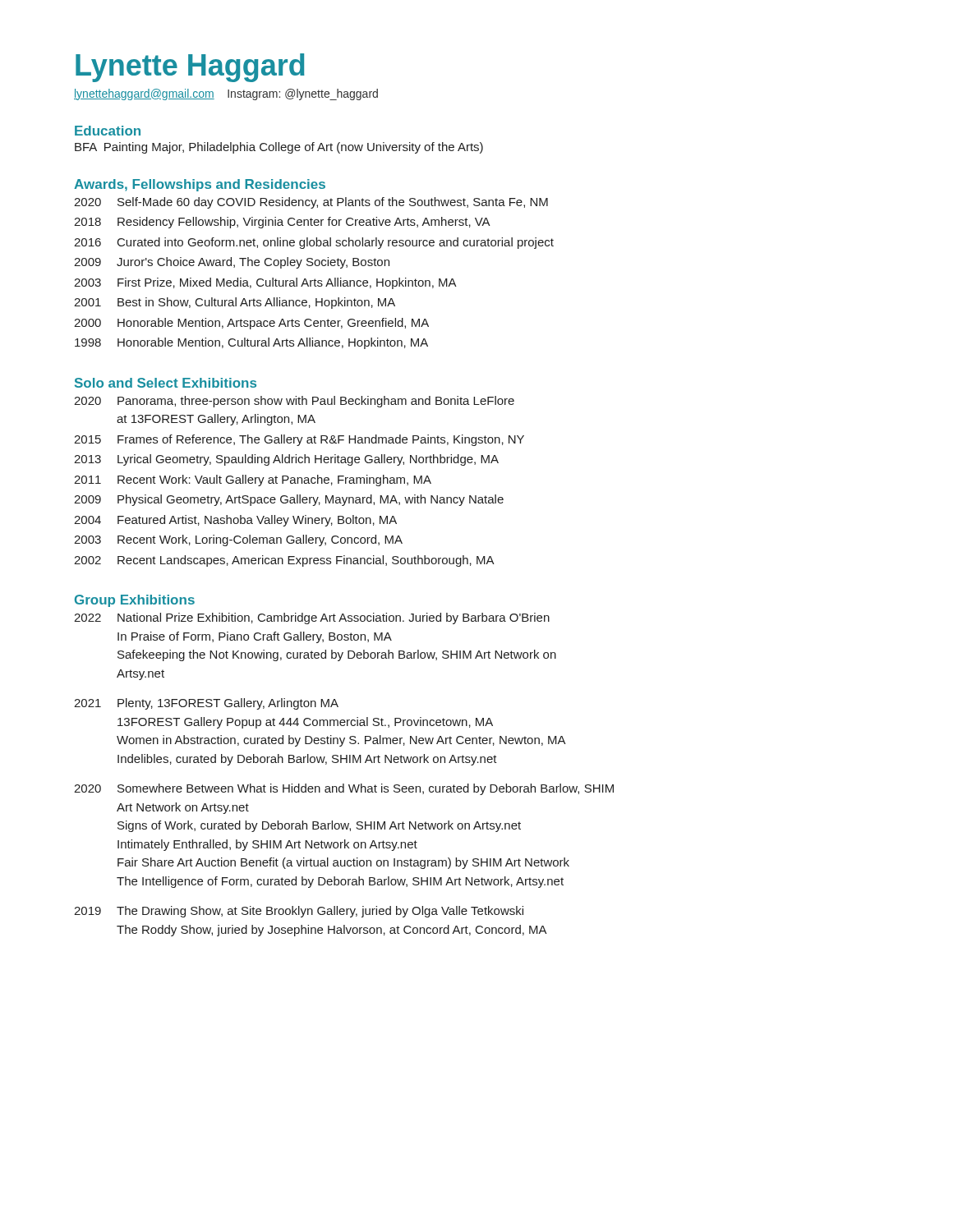Viewport: 953px width, 1232px height.
Task: Click the passage that begins "2020 Panorama, three-person show"
Action: point(476,410)
